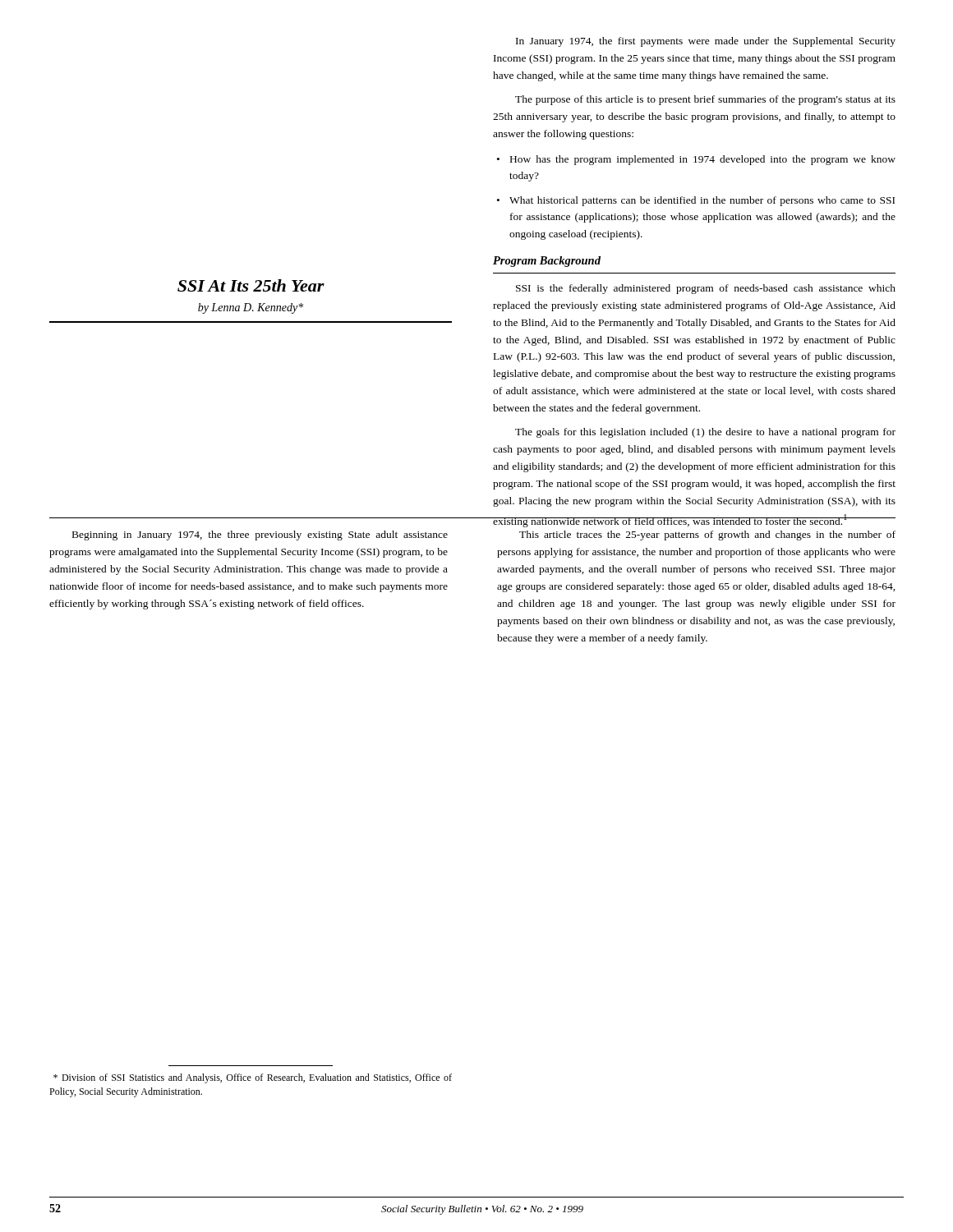
Task: Point to the block beginning "Beginning in January 1974, the three previously existing"
Action: 262,535
